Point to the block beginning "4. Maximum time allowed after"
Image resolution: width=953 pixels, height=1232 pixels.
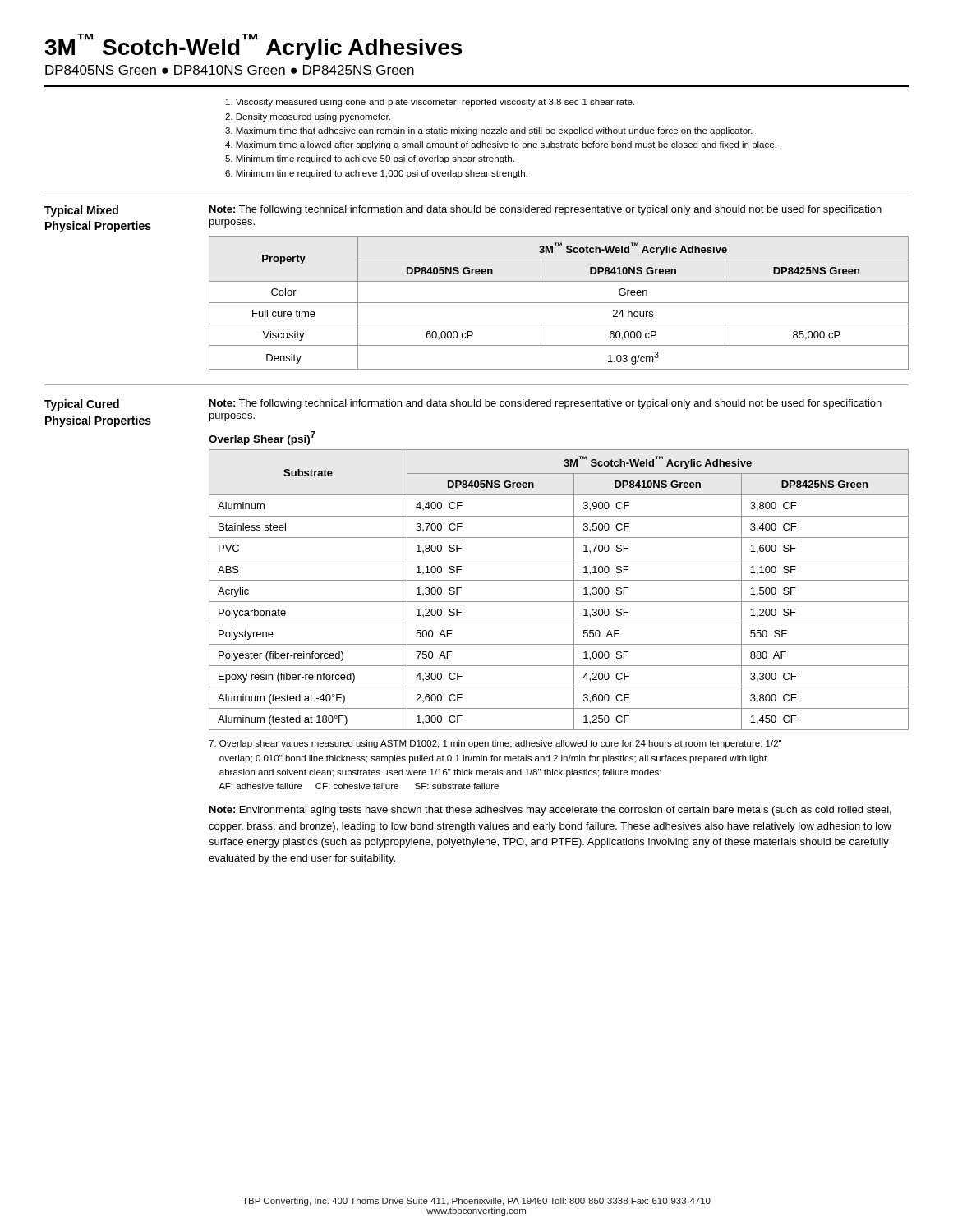pos(501,145)
